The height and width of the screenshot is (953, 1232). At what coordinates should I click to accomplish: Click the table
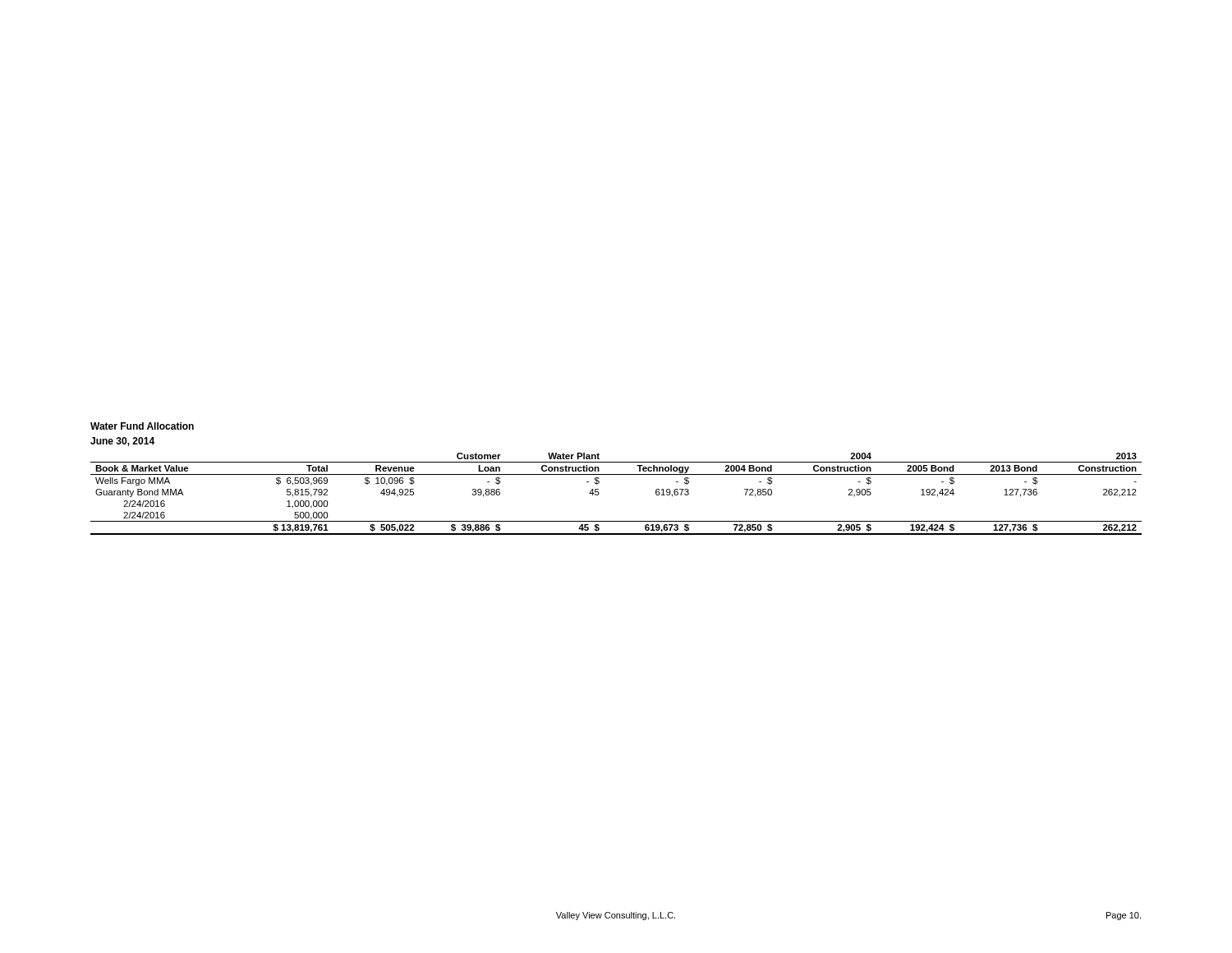coord(616,493)
